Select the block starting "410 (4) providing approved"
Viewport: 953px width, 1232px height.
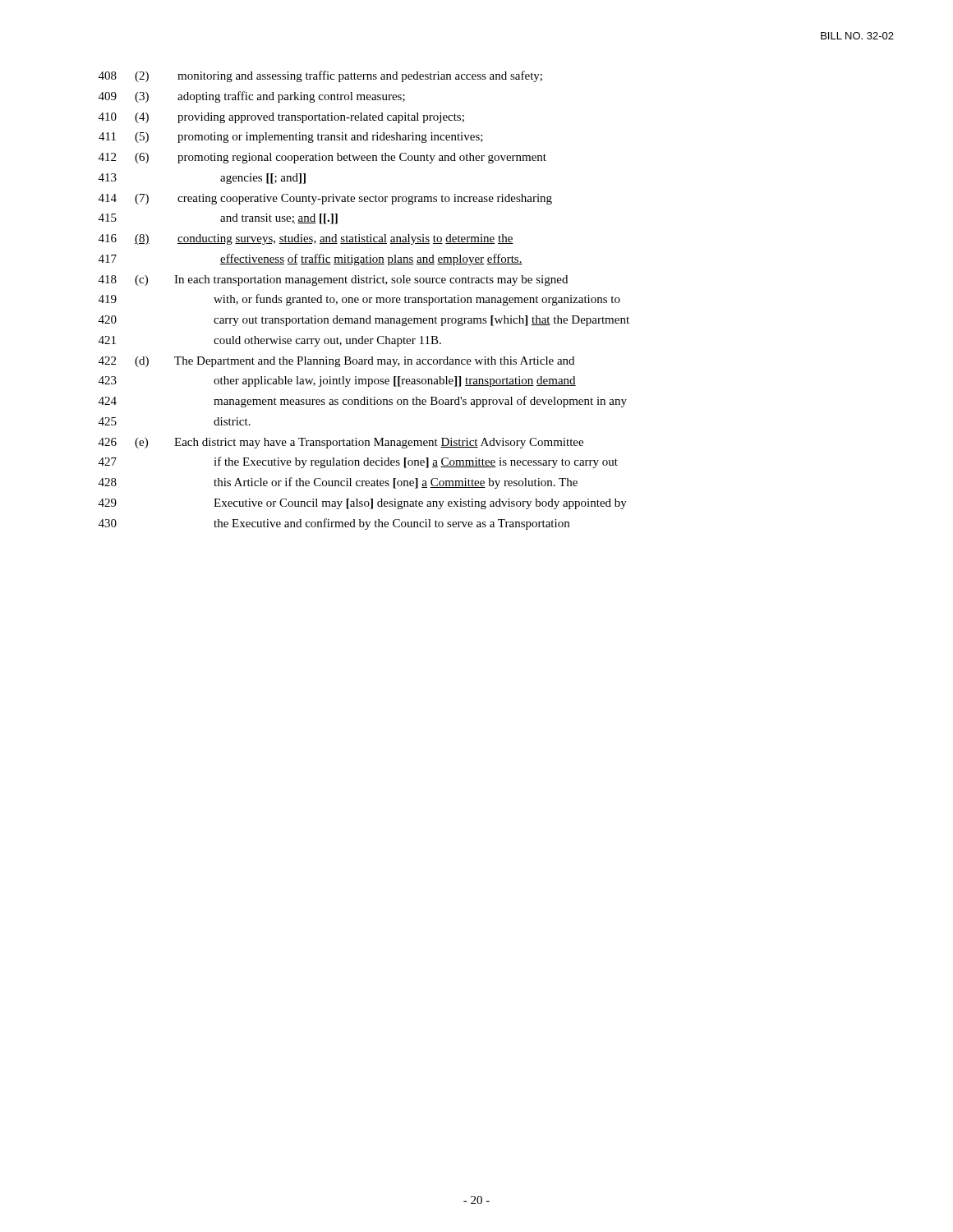281,118
